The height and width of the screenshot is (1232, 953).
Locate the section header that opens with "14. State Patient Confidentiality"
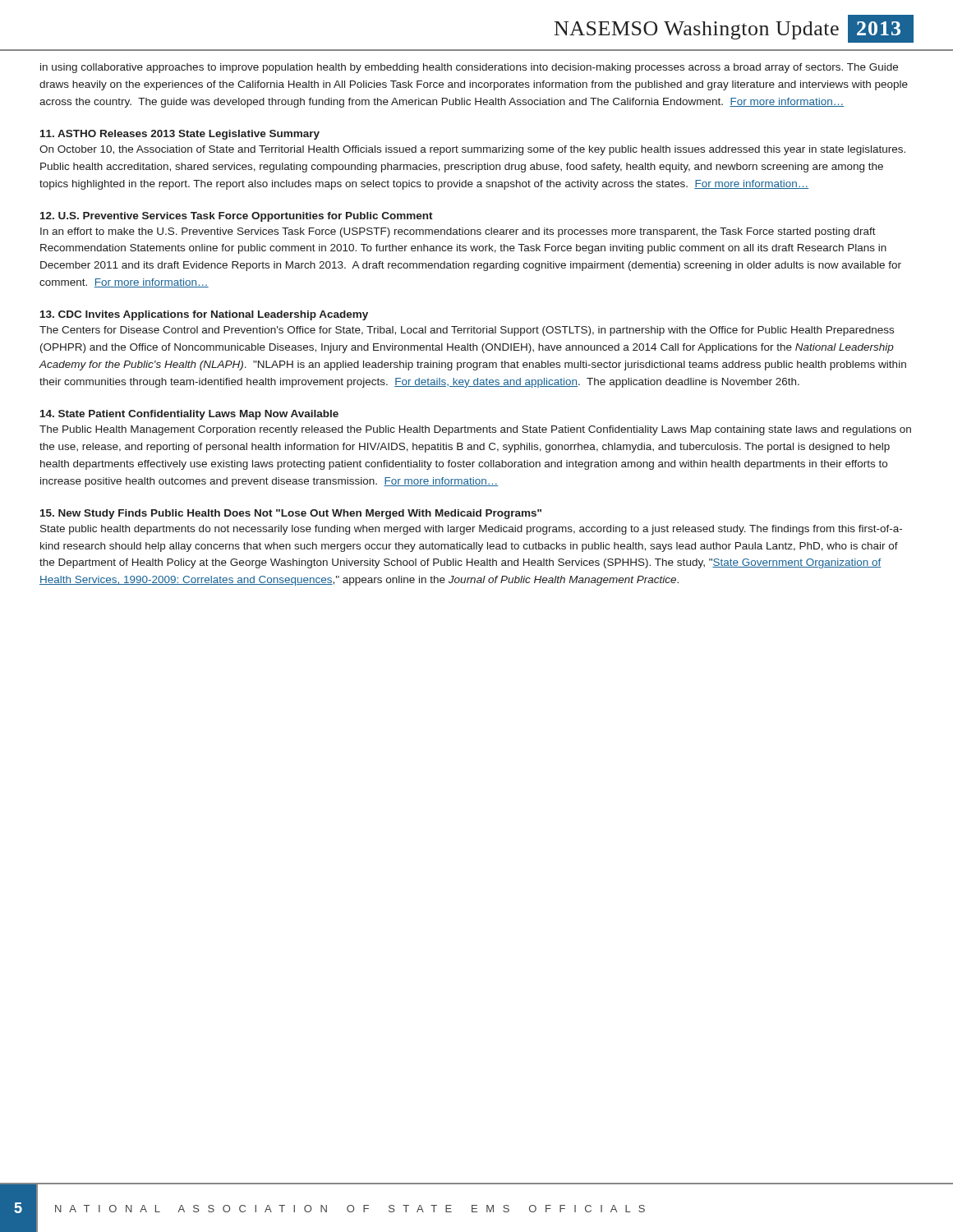(x=189, y=413)
